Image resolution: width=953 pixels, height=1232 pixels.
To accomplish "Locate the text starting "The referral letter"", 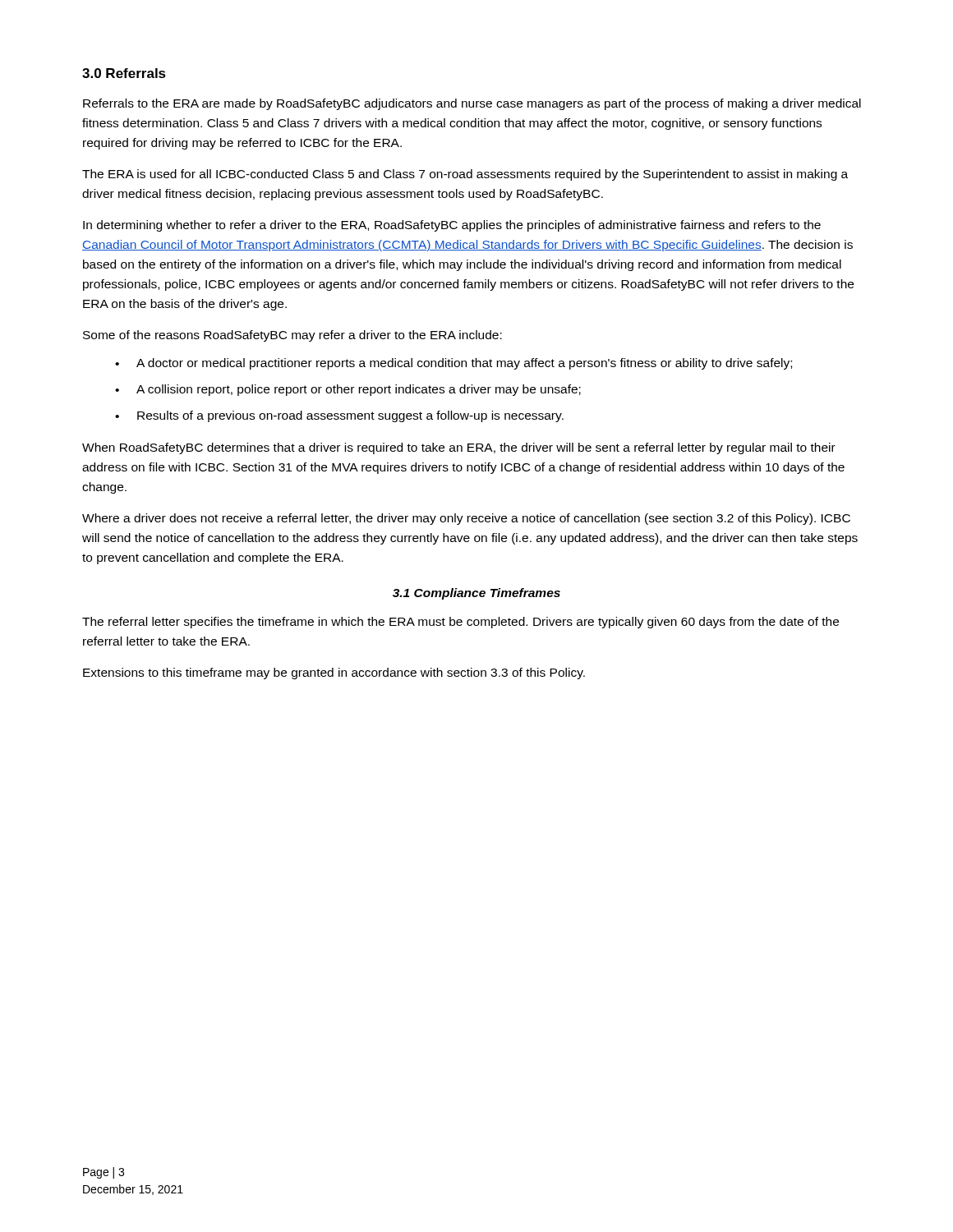I will tap(461, 631).
